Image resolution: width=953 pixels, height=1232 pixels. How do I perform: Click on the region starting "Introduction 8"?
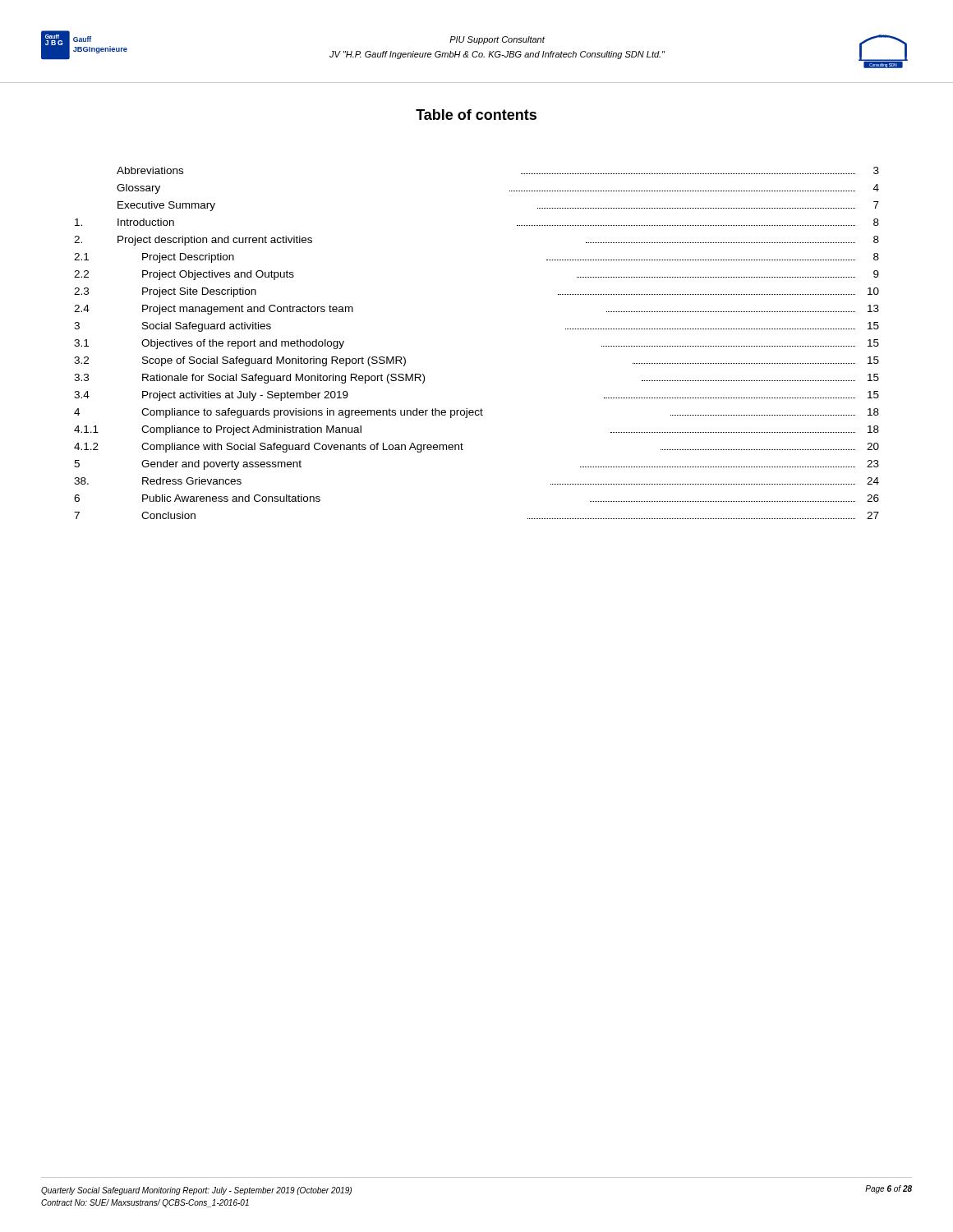[77, 222]
